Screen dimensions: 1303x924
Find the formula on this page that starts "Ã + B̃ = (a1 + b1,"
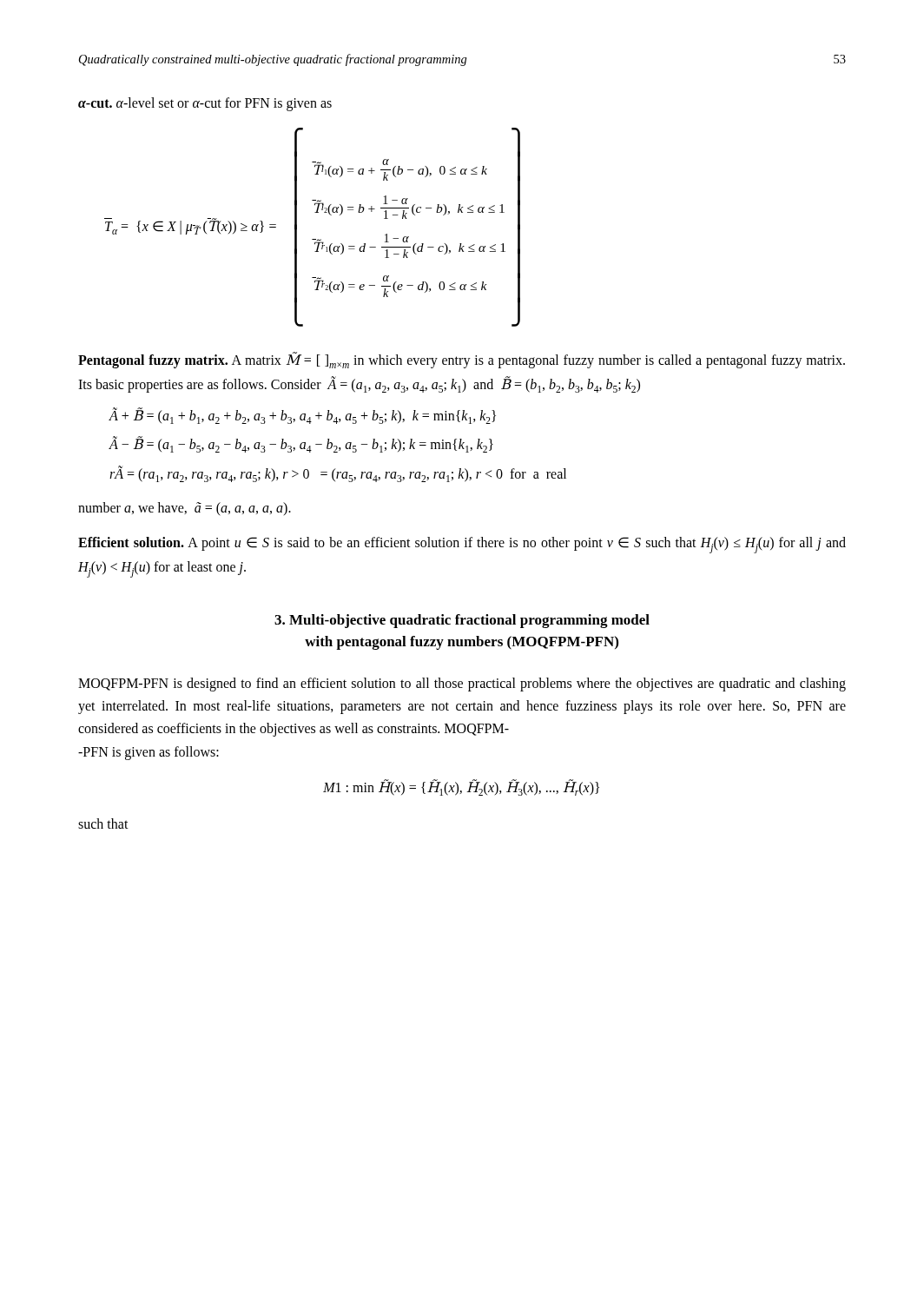[303, 417]
